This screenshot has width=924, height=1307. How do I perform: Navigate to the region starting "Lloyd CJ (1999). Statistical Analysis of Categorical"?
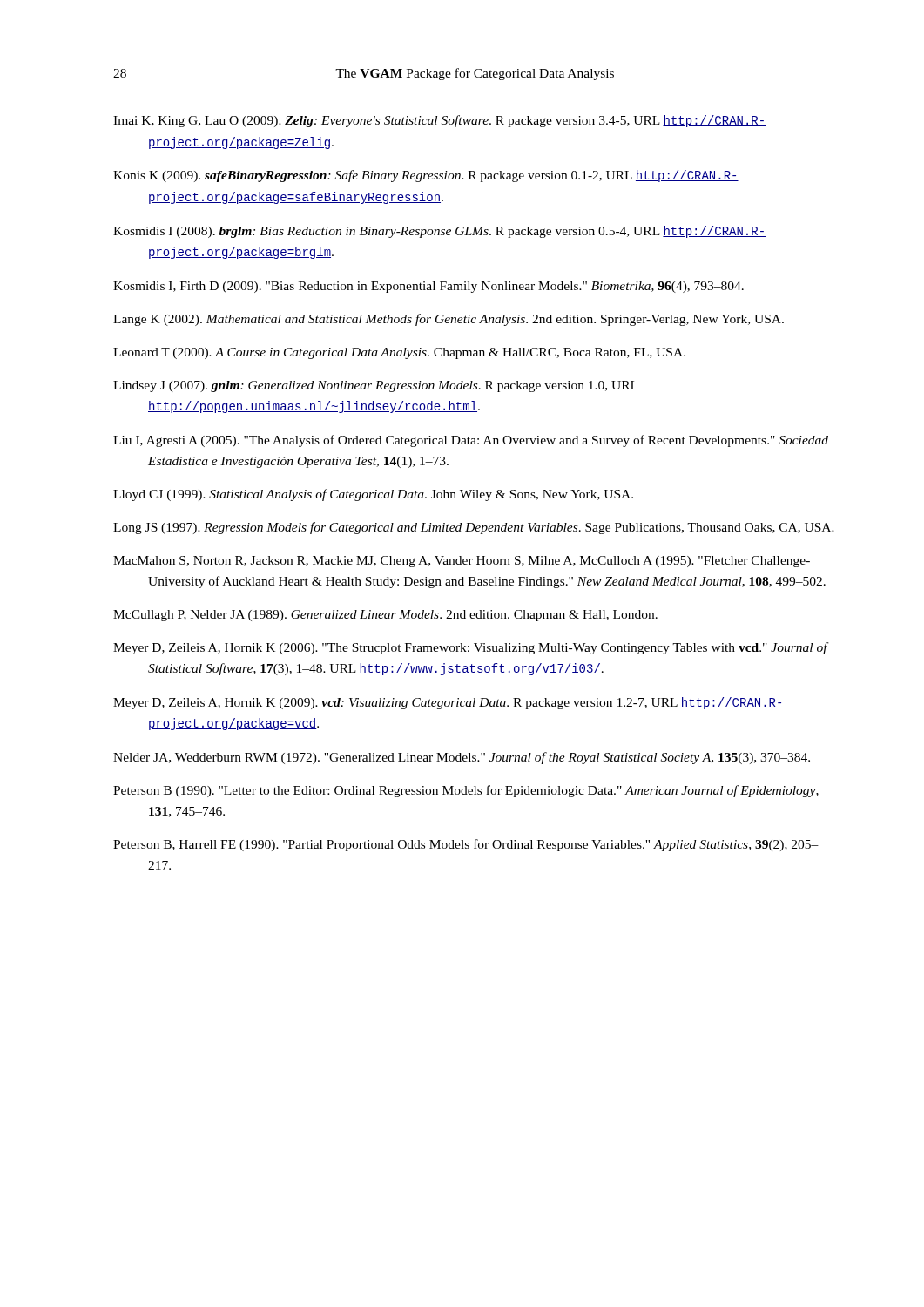[374, 494]
